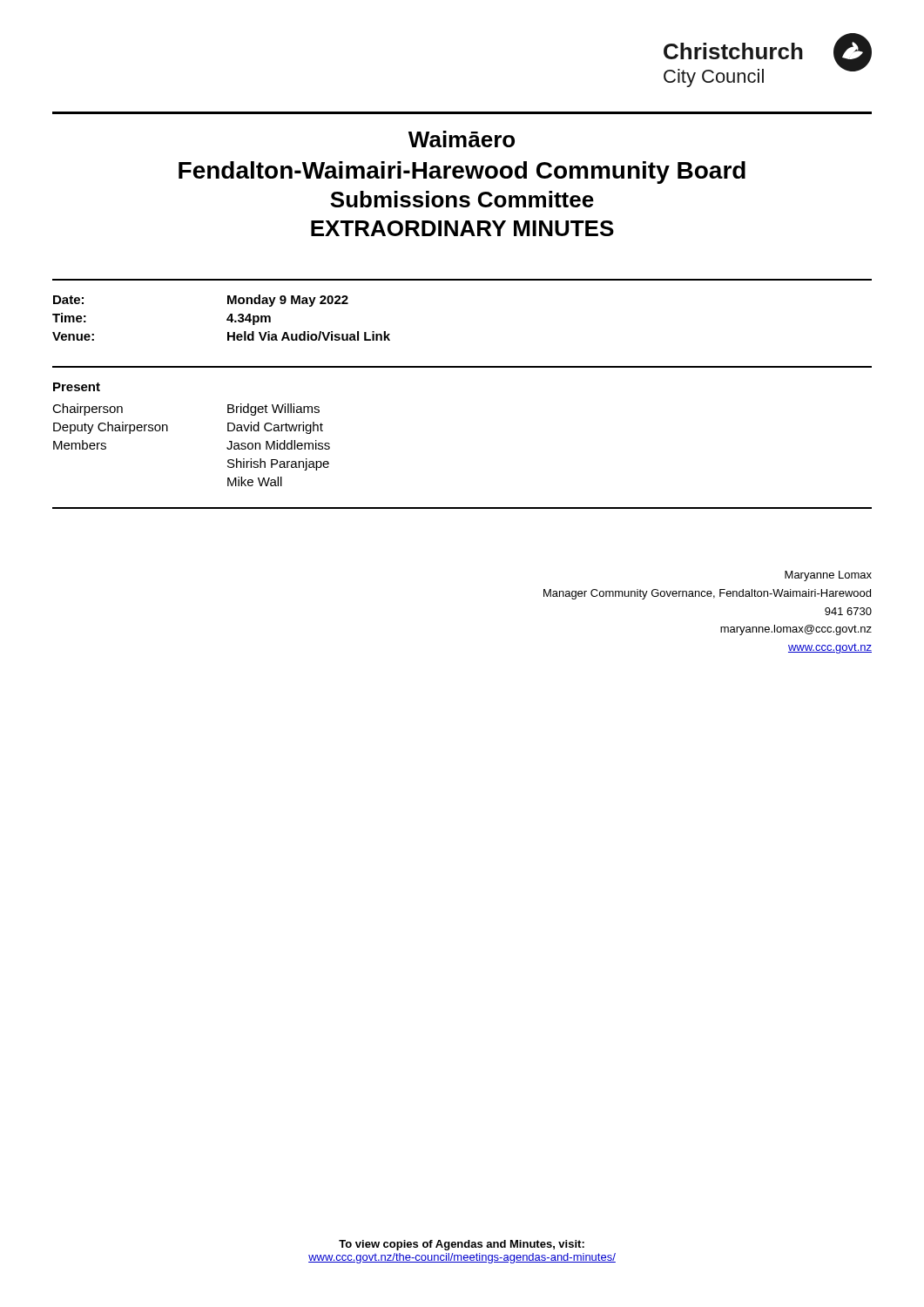Click on the text block that says "Maryanne Lomax Manager Community Governance, Fendalton-Waimairi-Harewood 941 6730"
The height and width of the screenshot is (1307, 924).
pos(828,576)
